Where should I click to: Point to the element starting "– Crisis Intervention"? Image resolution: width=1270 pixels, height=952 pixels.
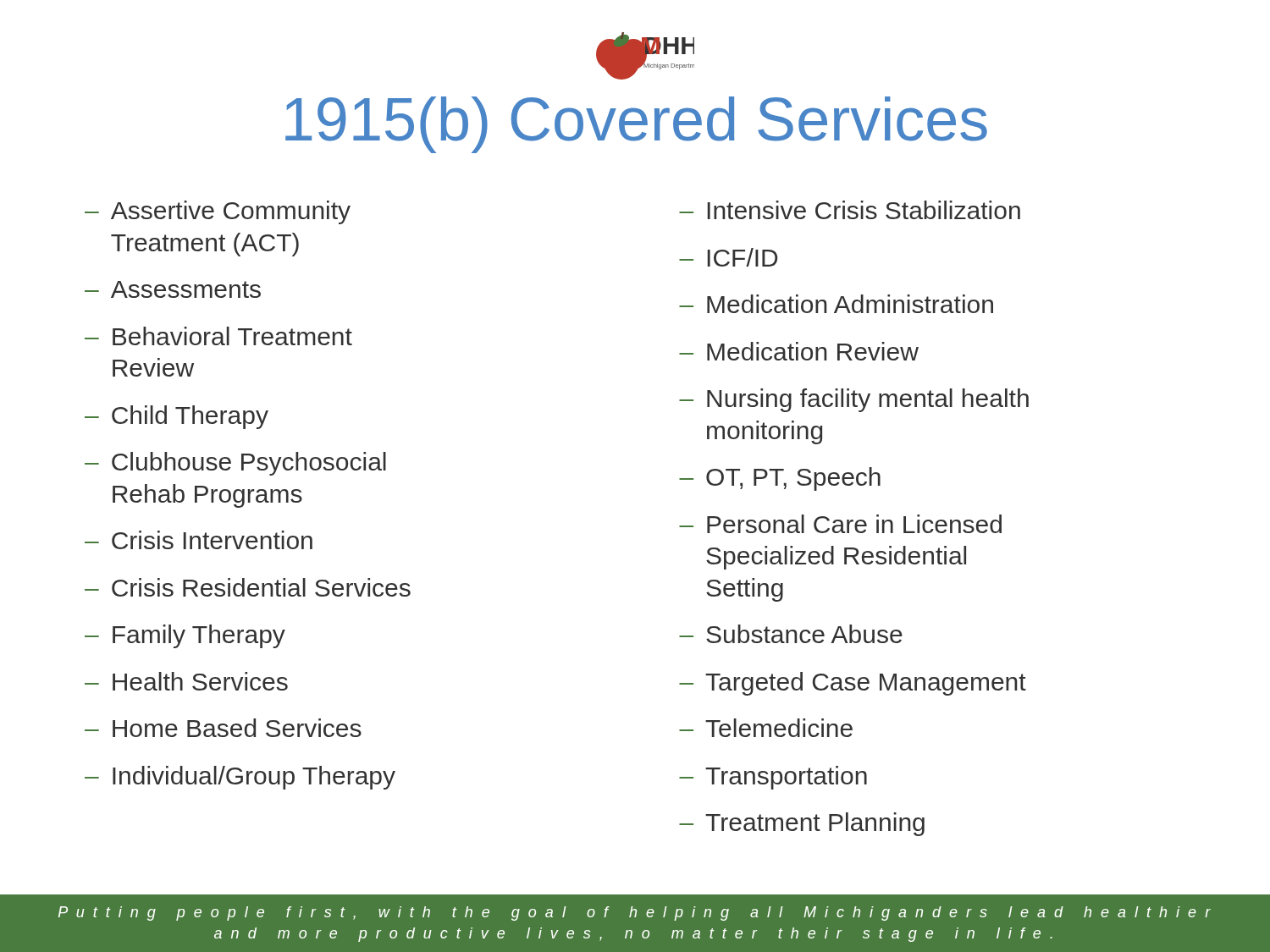pyautogui.click(x=199, y=540)
